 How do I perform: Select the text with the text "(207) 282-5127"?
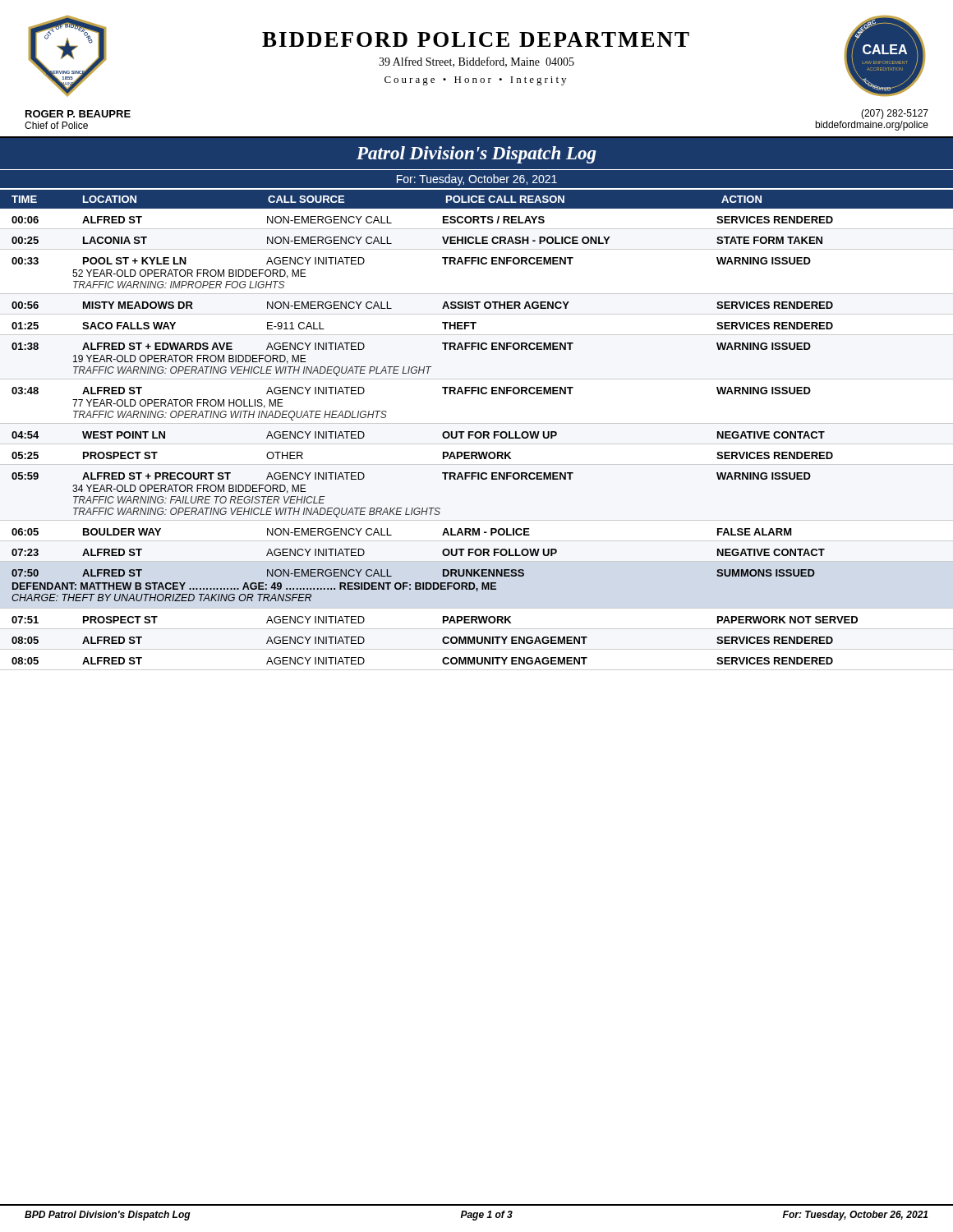[895, 113]
